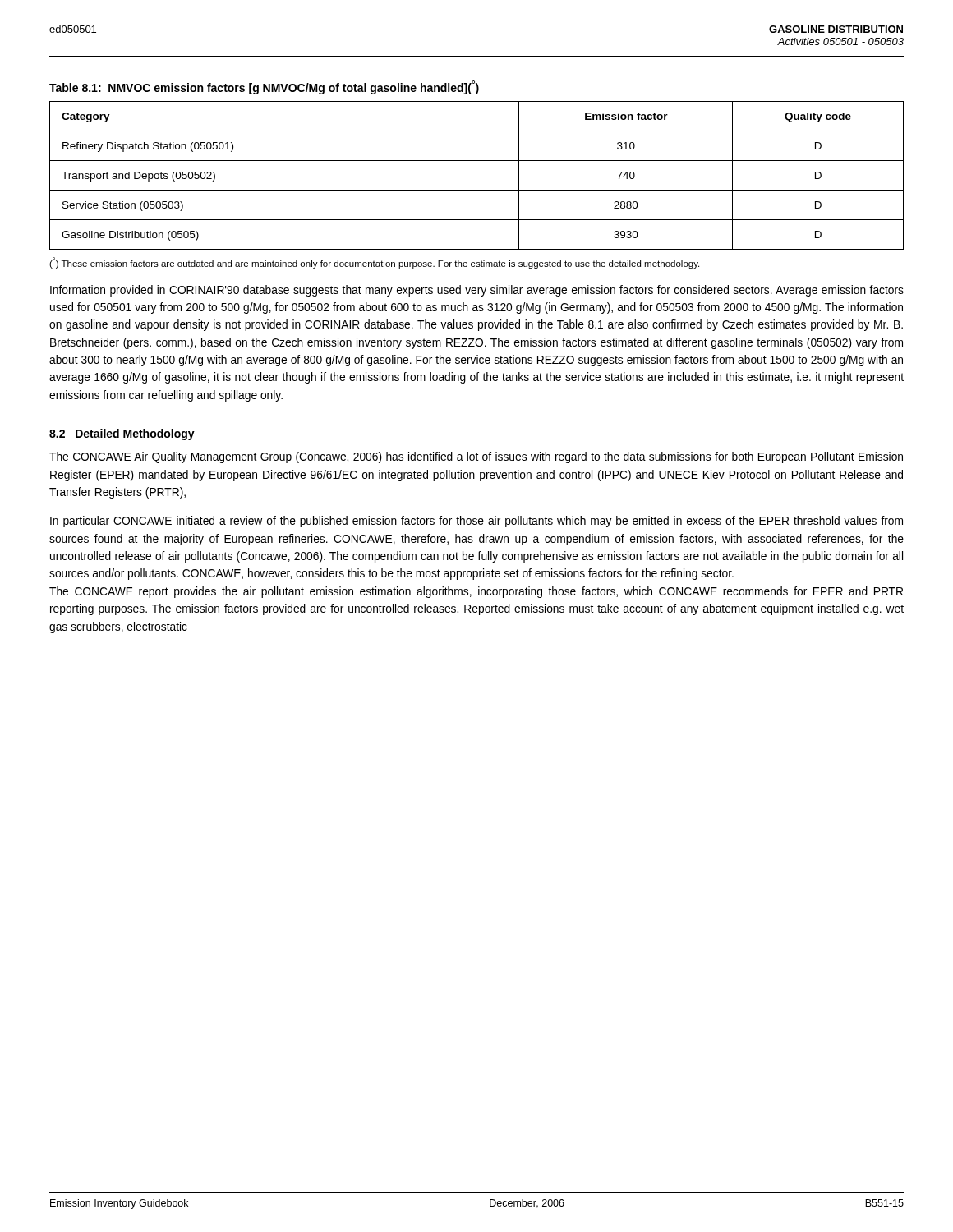Find the caption on this page that starts "Table 8.1: NMVOC emission factors [g NMVOC/Mg of"
The width and height of the screenshot is (953, 1232).
point(264,86)
